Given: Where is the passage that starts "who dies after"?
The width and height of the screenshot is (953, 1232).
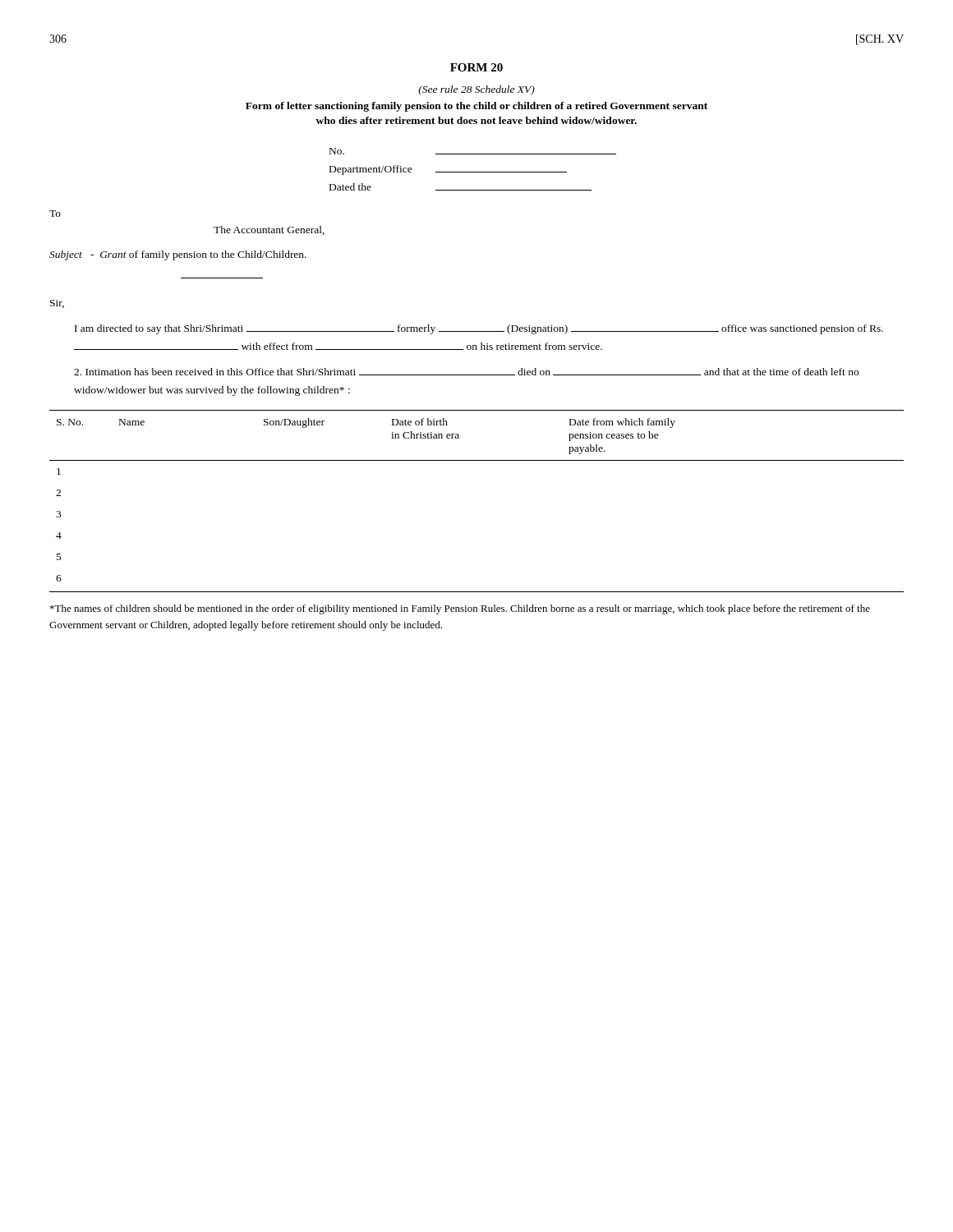Looking at the screenshot, I should pyautogui.click(x=476, y=120).
